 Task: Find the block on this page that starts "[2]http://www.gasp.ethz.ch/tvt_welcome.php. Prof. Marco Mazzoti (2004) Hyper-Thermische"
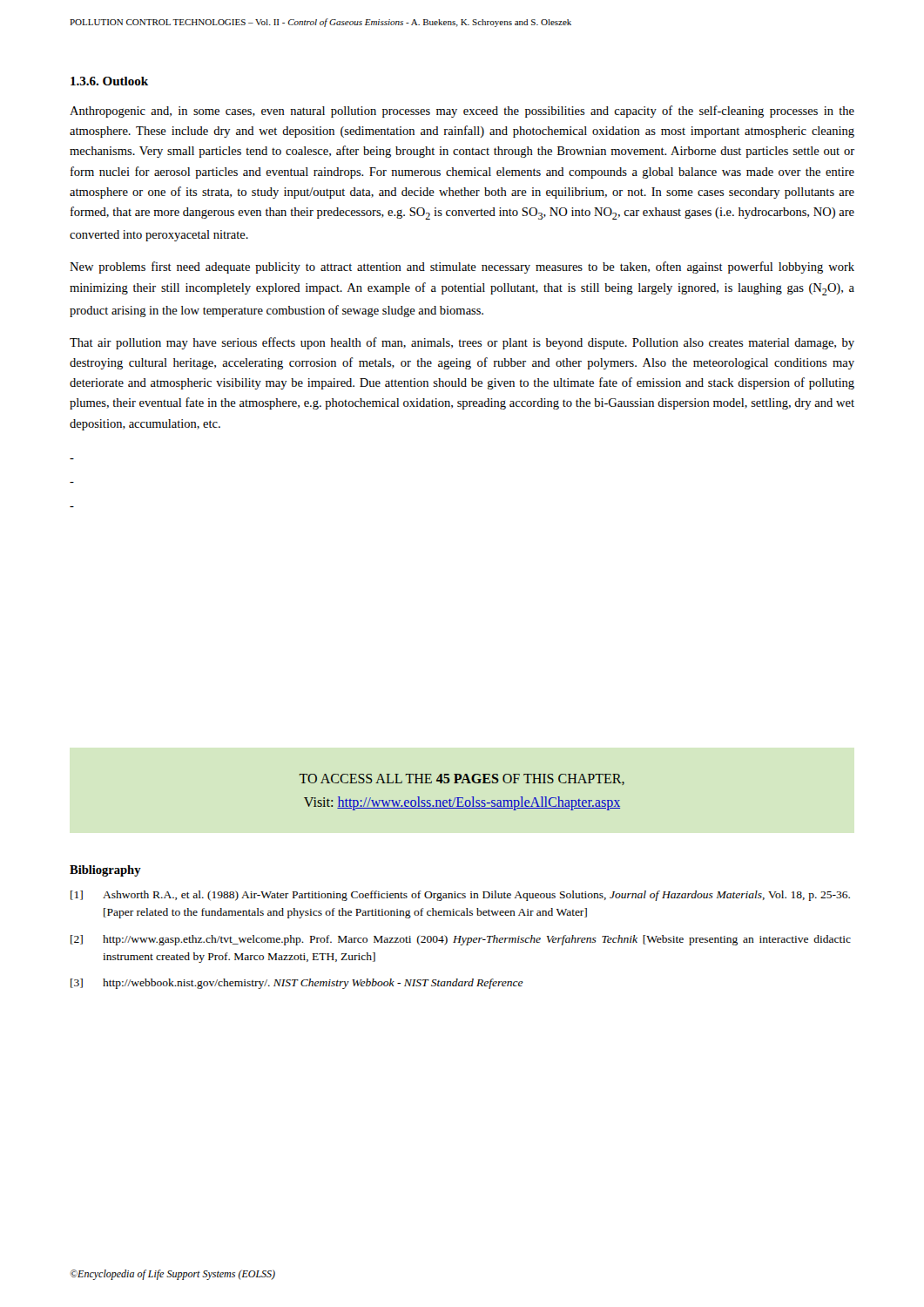(460, 948)
